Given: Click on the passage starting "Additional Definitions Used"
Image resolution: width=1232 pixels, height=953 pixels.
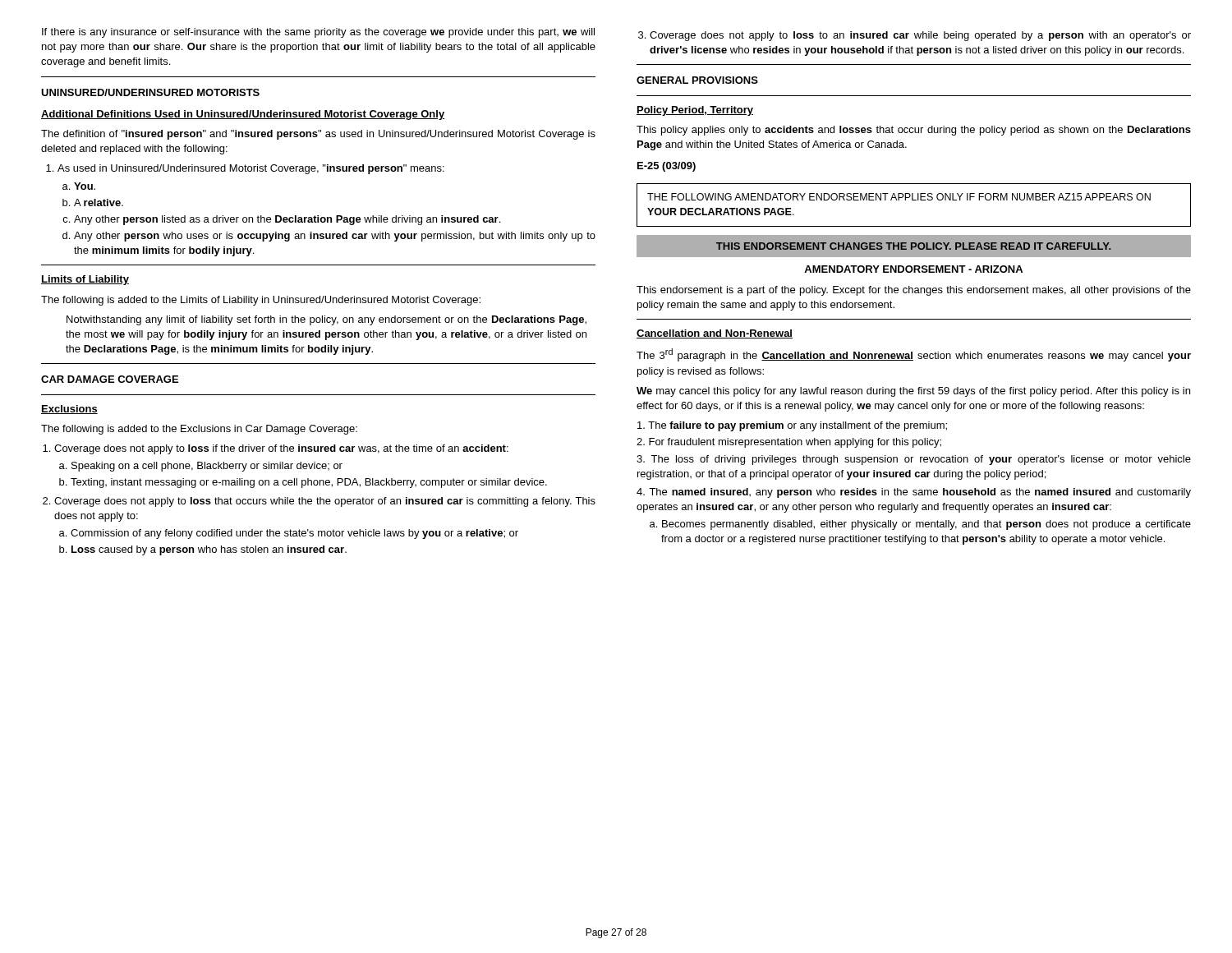Looking at the screenshot, I should click(x=318, y=114).
